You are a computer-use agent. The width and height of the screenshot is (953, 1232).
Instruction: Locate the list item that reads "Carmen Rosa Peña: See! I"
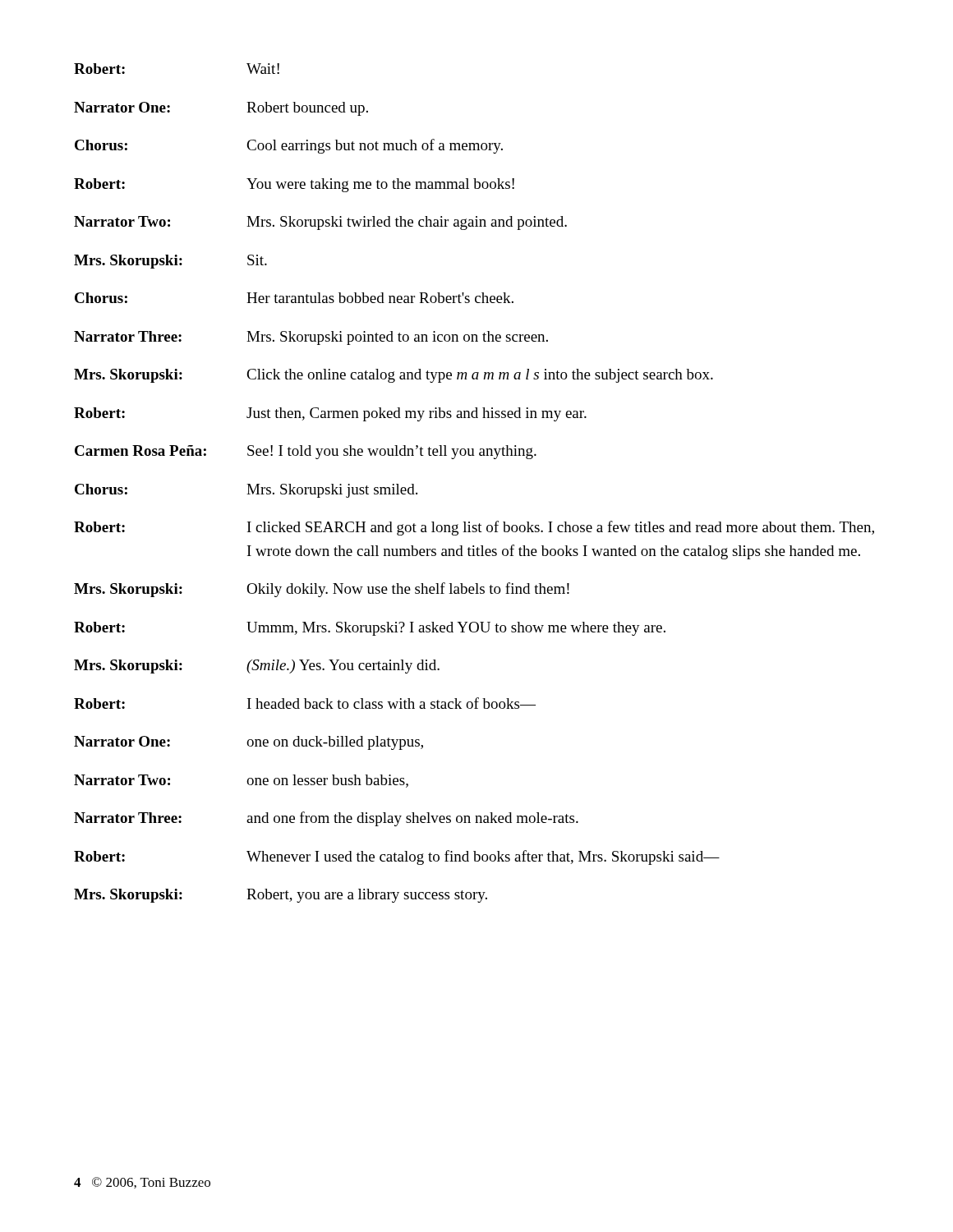[x=476, y=451]
